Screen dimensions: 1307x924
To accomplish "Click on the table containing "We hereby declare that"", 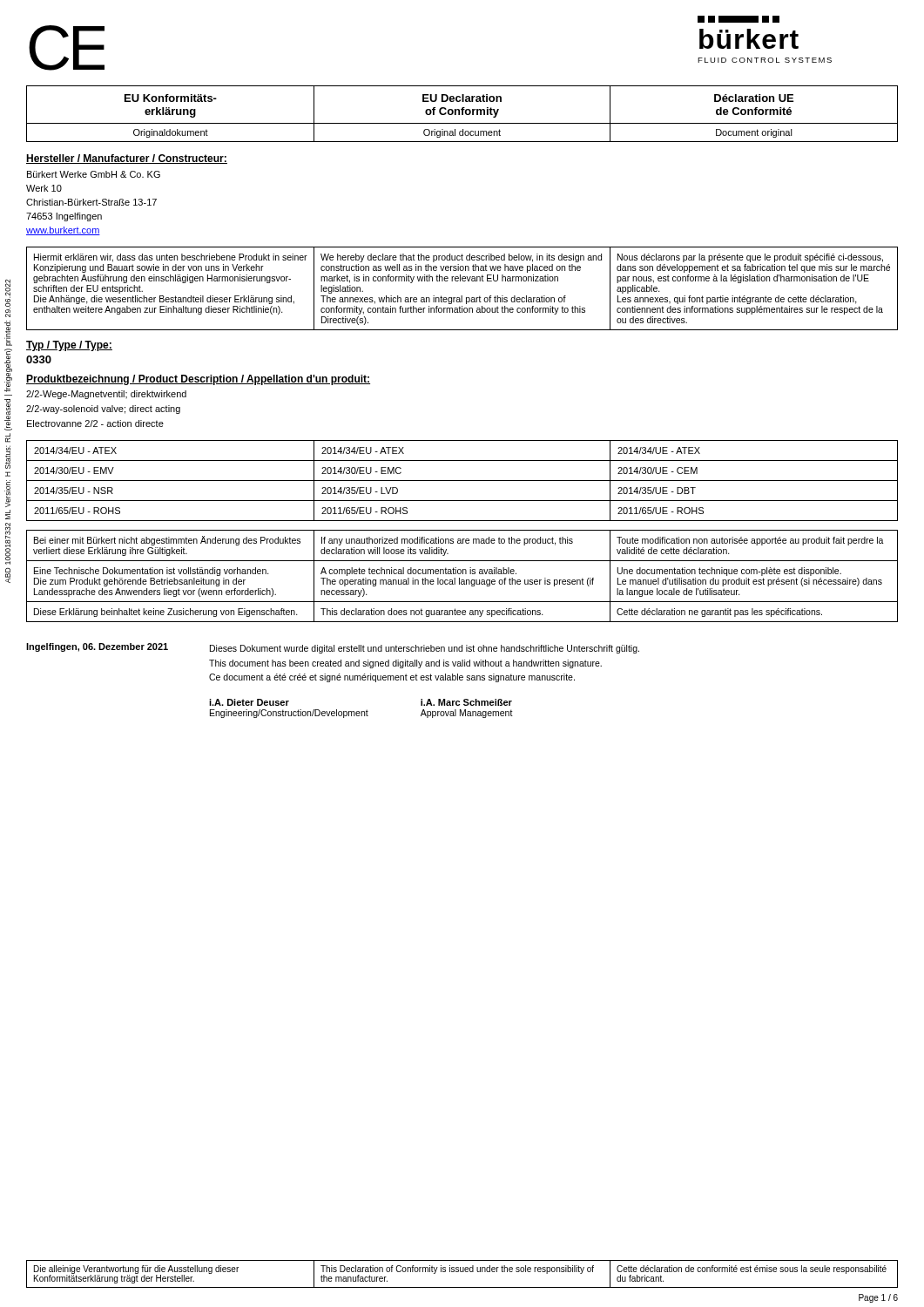I will pyautogui.click(x=462, y=288).
